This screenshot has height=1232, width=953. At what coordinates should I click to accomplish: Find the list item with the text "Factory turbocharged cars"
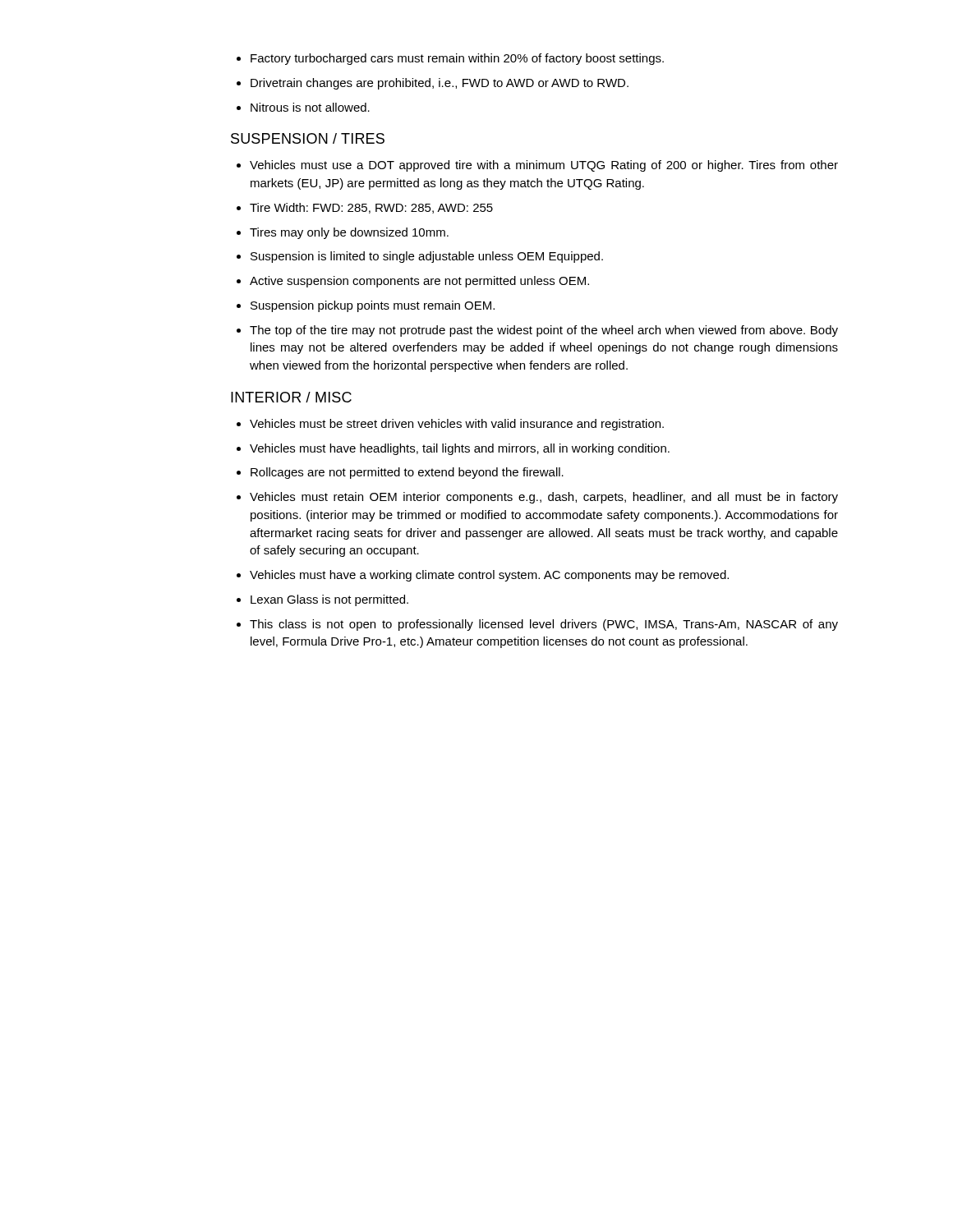coord(534,58)
